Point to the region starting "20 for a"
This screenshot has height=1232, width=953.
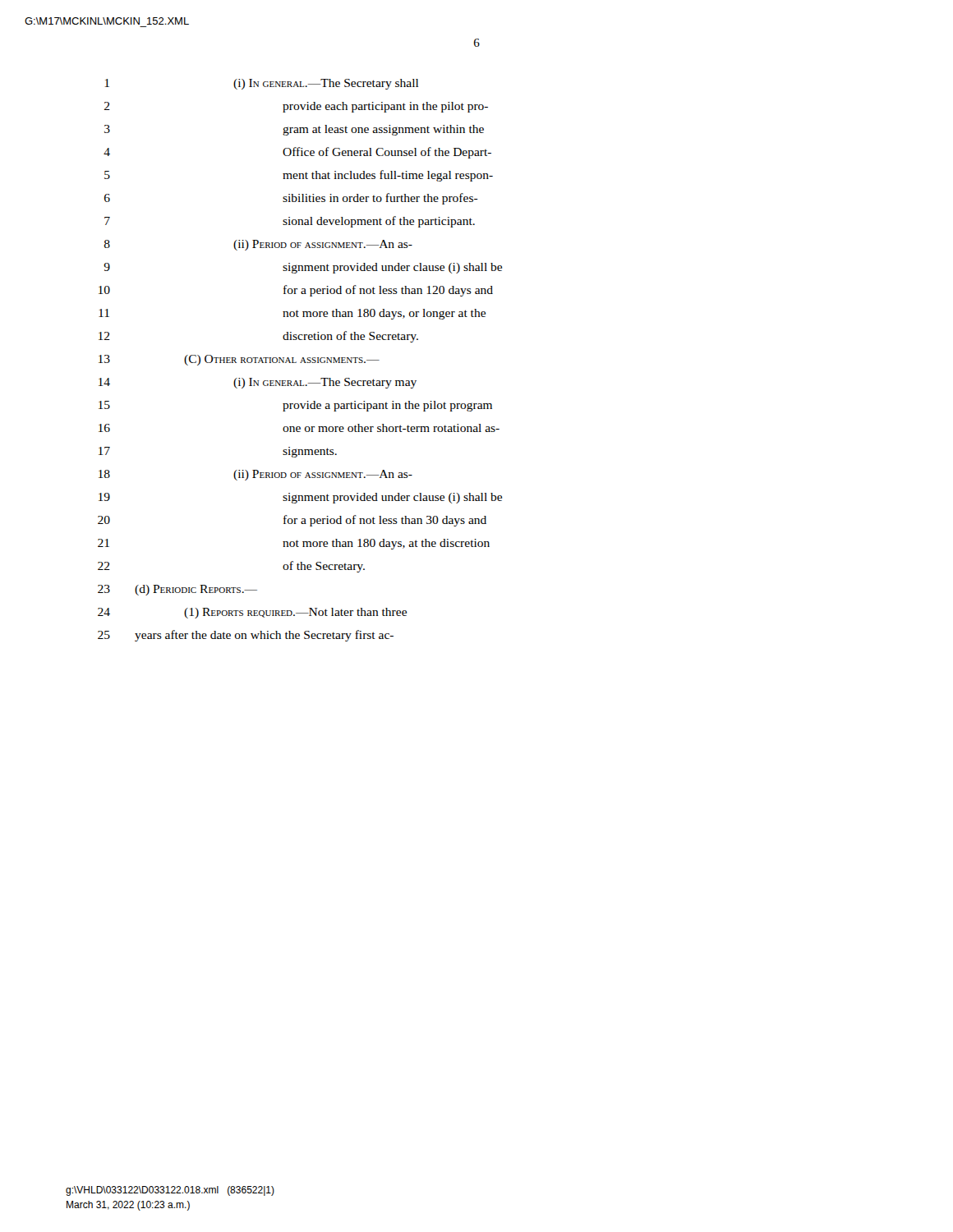click(485, 520)
